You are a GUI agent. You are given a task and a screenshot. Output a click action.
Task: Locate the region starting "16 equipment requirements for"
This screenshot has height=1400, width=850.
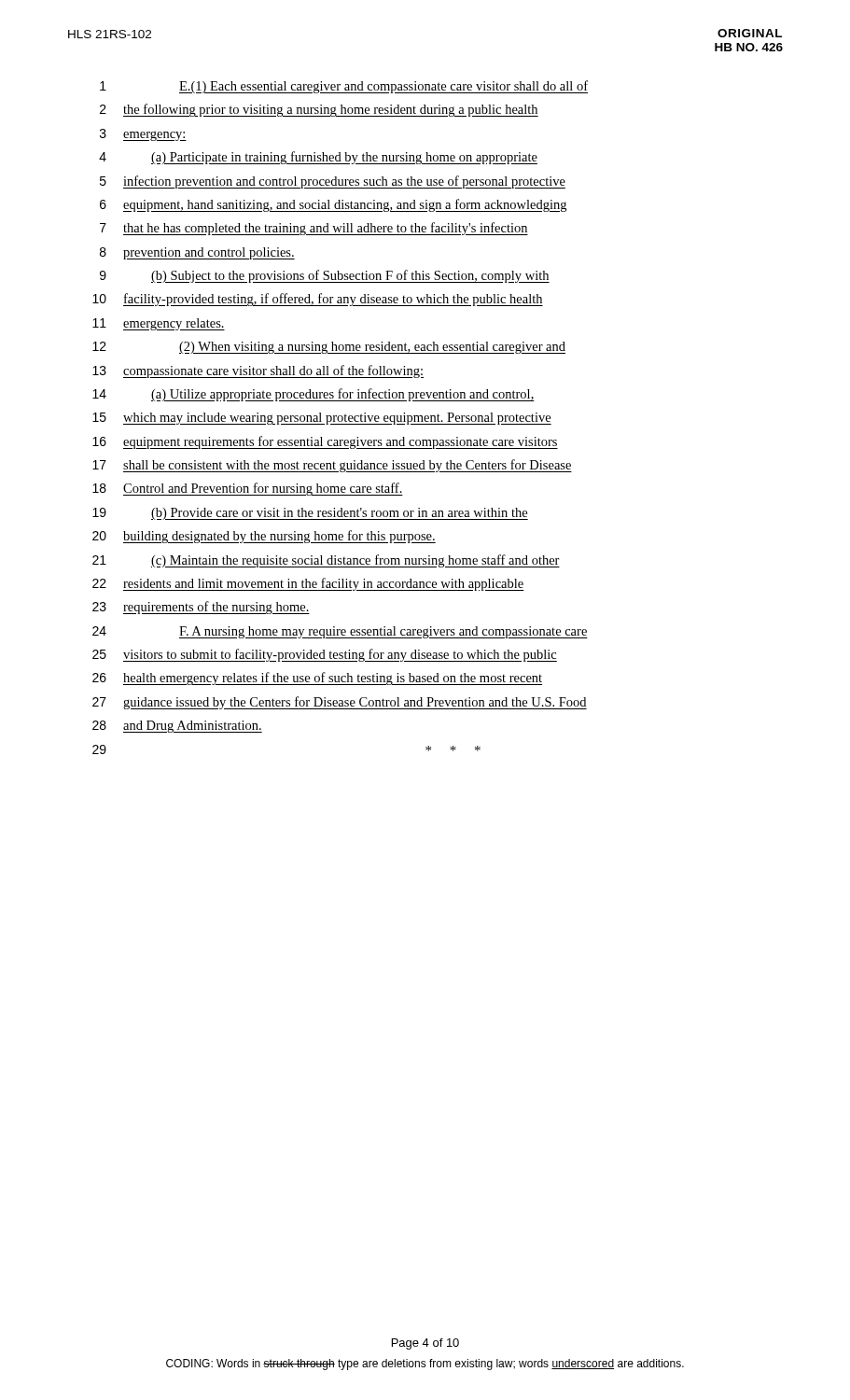tap(425, 442)
